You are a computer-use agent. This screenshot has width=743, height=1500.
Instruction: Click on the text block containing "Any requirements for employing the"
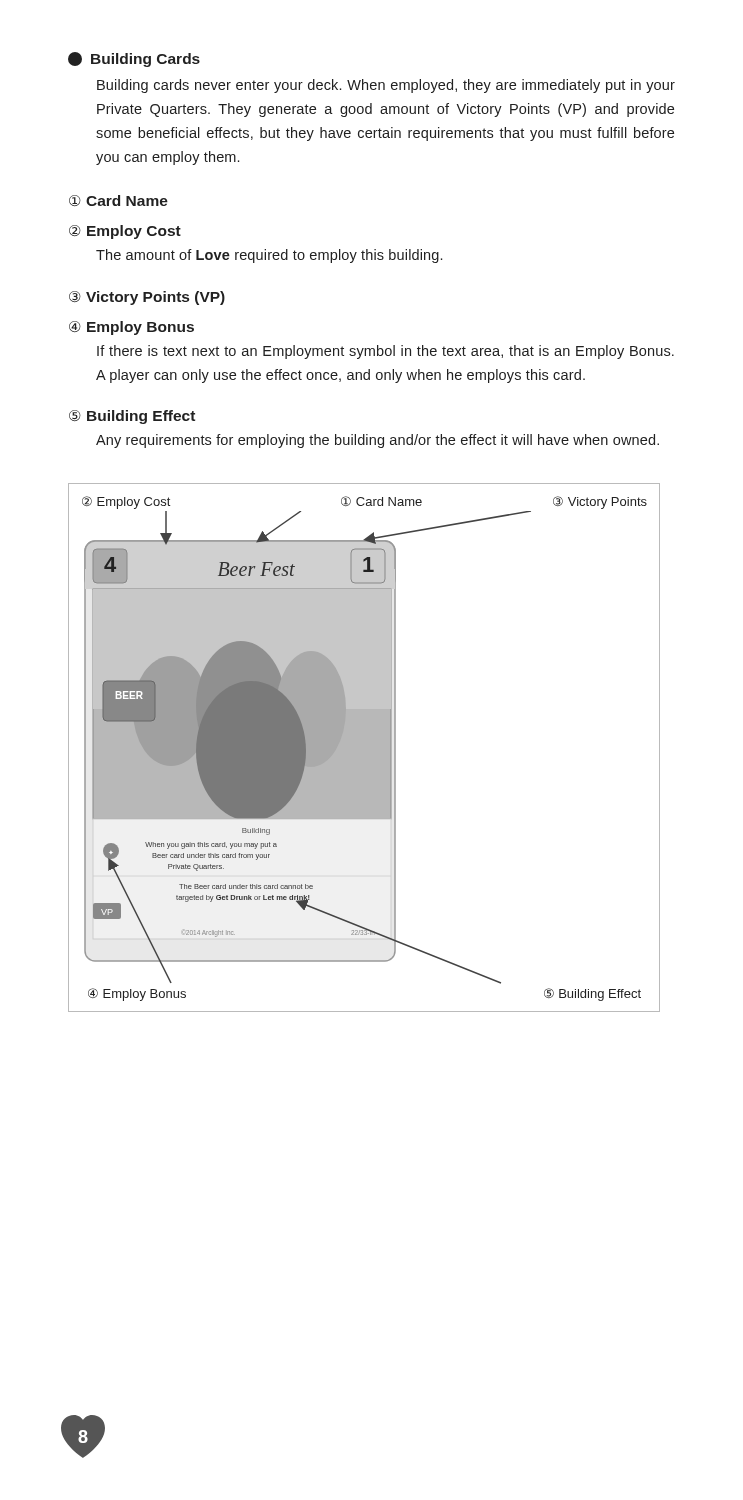378,440
